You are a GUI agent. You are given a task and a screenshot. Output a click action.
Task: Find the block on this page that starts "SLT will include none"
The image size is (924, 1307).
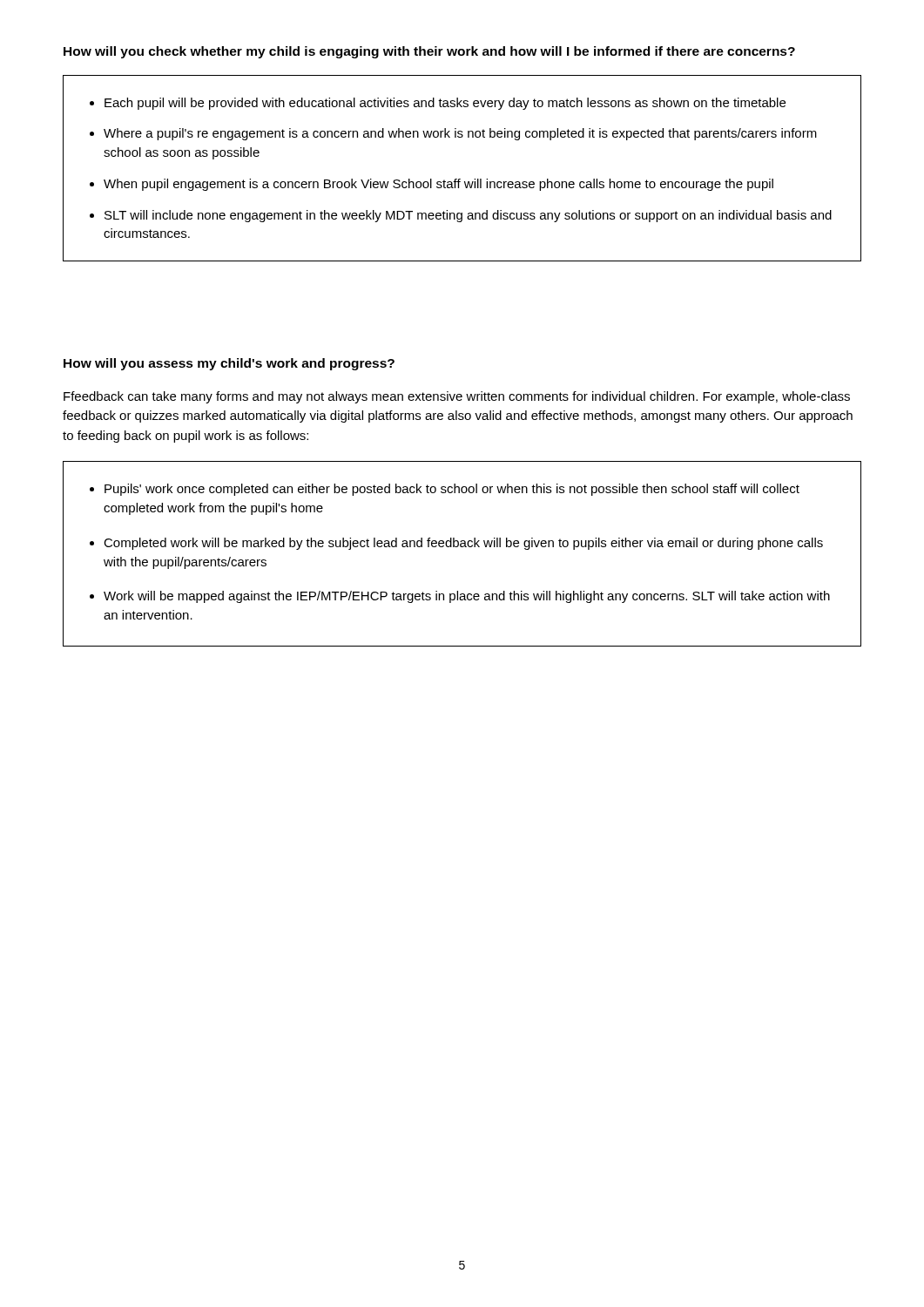[468, 224]
